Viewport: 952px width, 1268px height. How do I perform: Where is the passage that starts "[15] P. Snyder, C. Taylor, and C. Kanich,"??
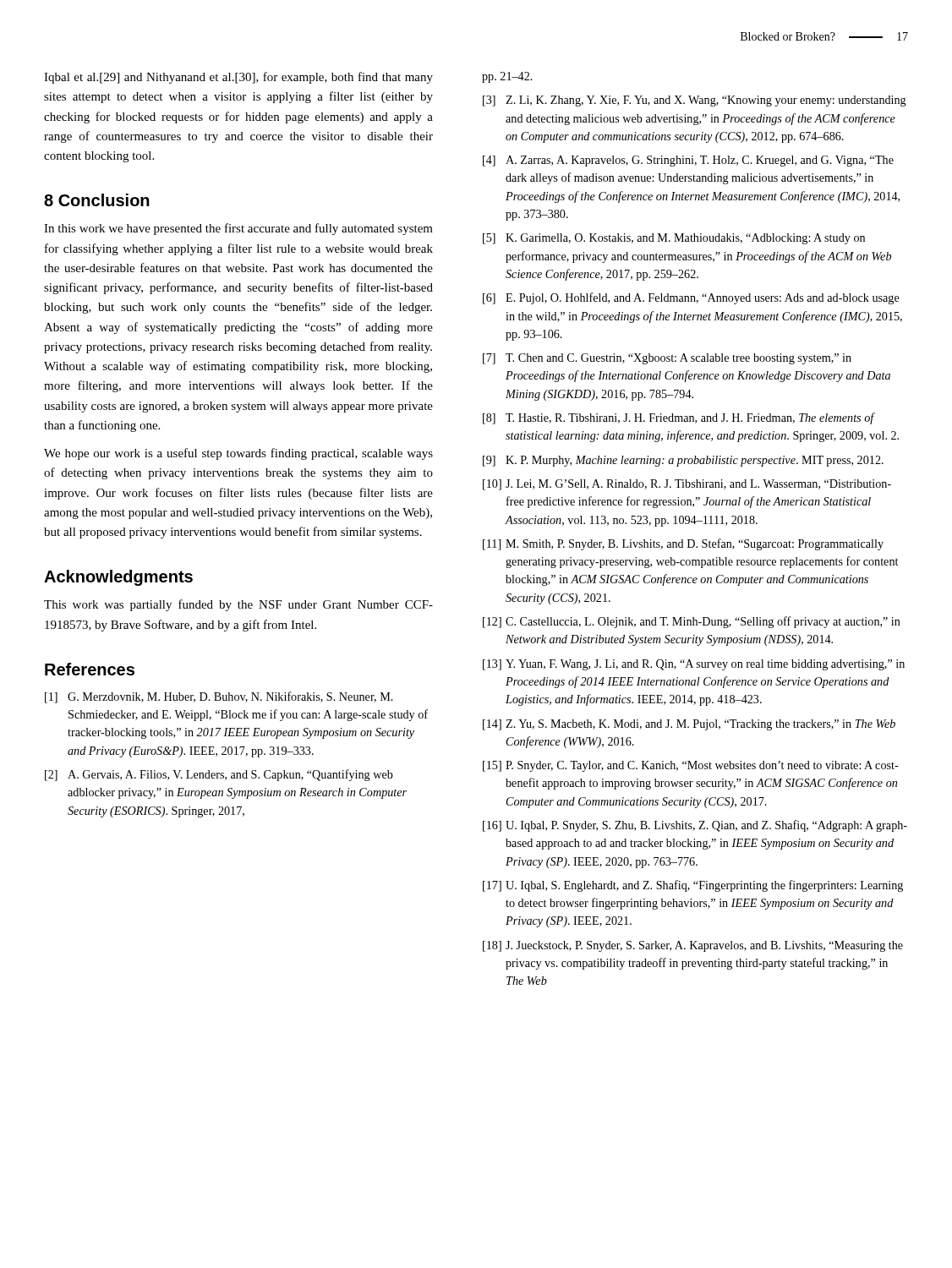tap(695, 784)
